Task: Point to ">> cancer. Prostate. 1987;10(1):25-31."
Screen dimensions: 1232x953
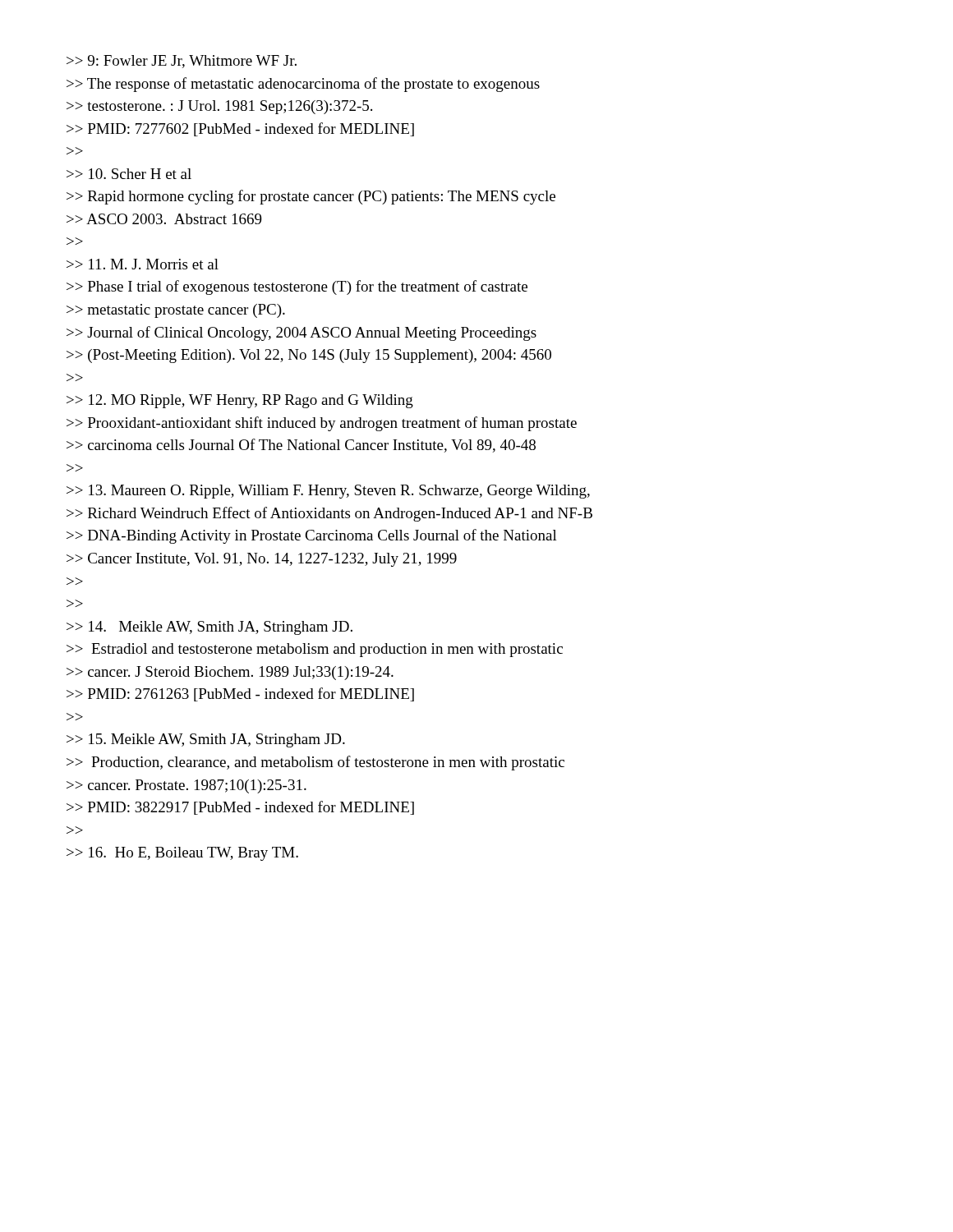Action: [186, 784]
